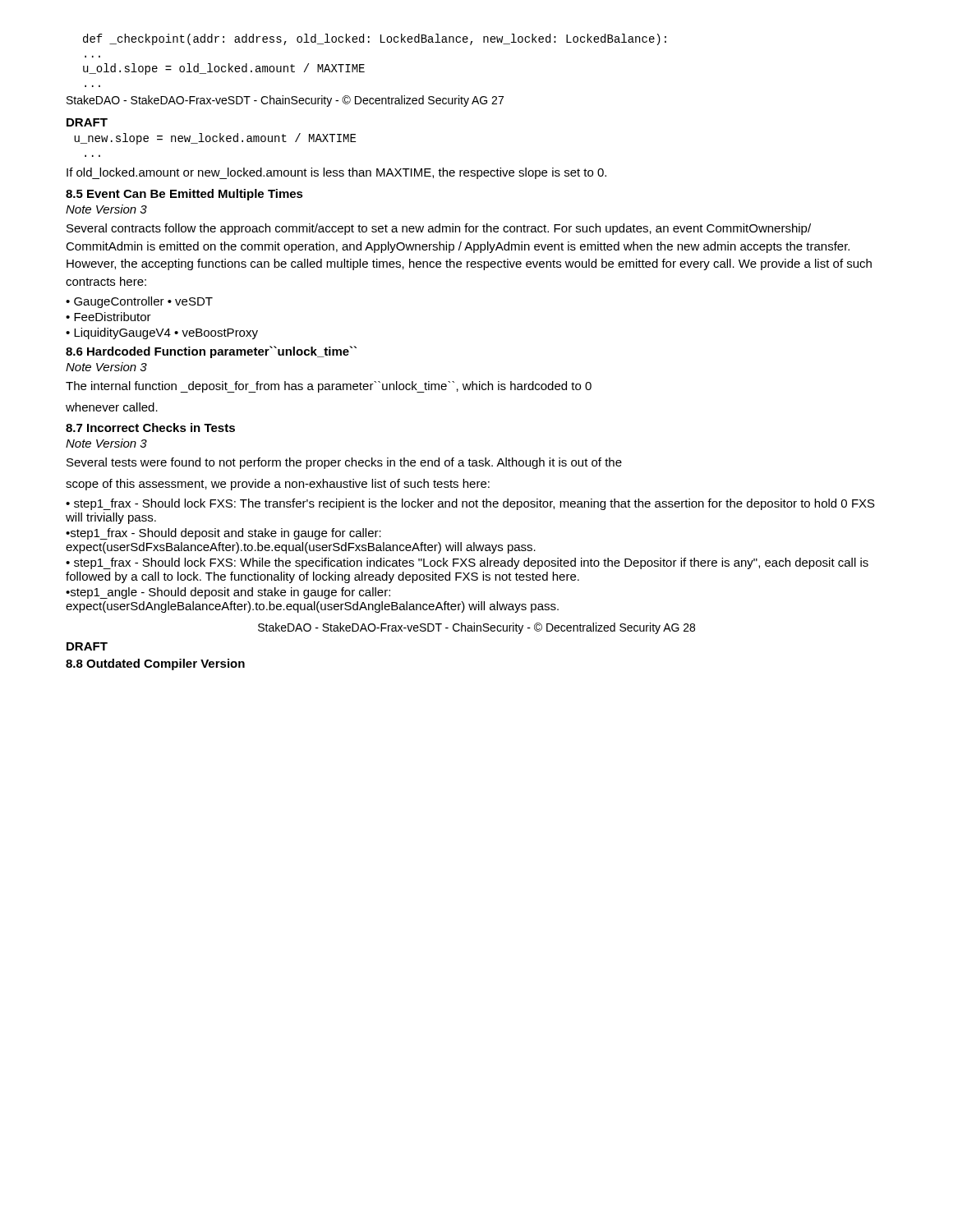Select the section header that says "8.6 Hardcoded Function parameter``unlock_time``"
Screen dimensions: 1232x953
212,351
